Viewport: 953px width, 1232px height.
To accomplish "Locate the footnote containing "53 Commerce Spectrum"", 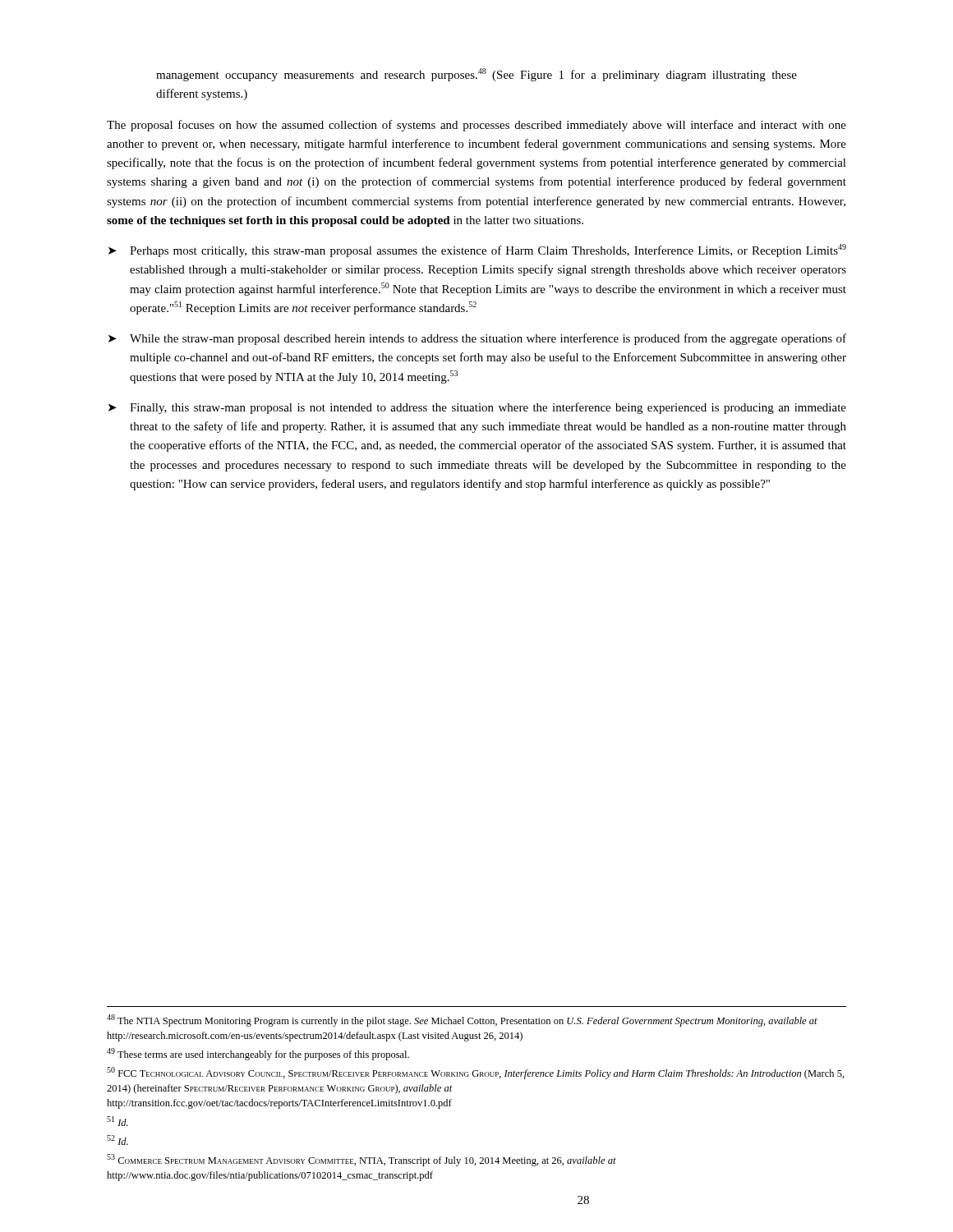I will [361, 1167].
